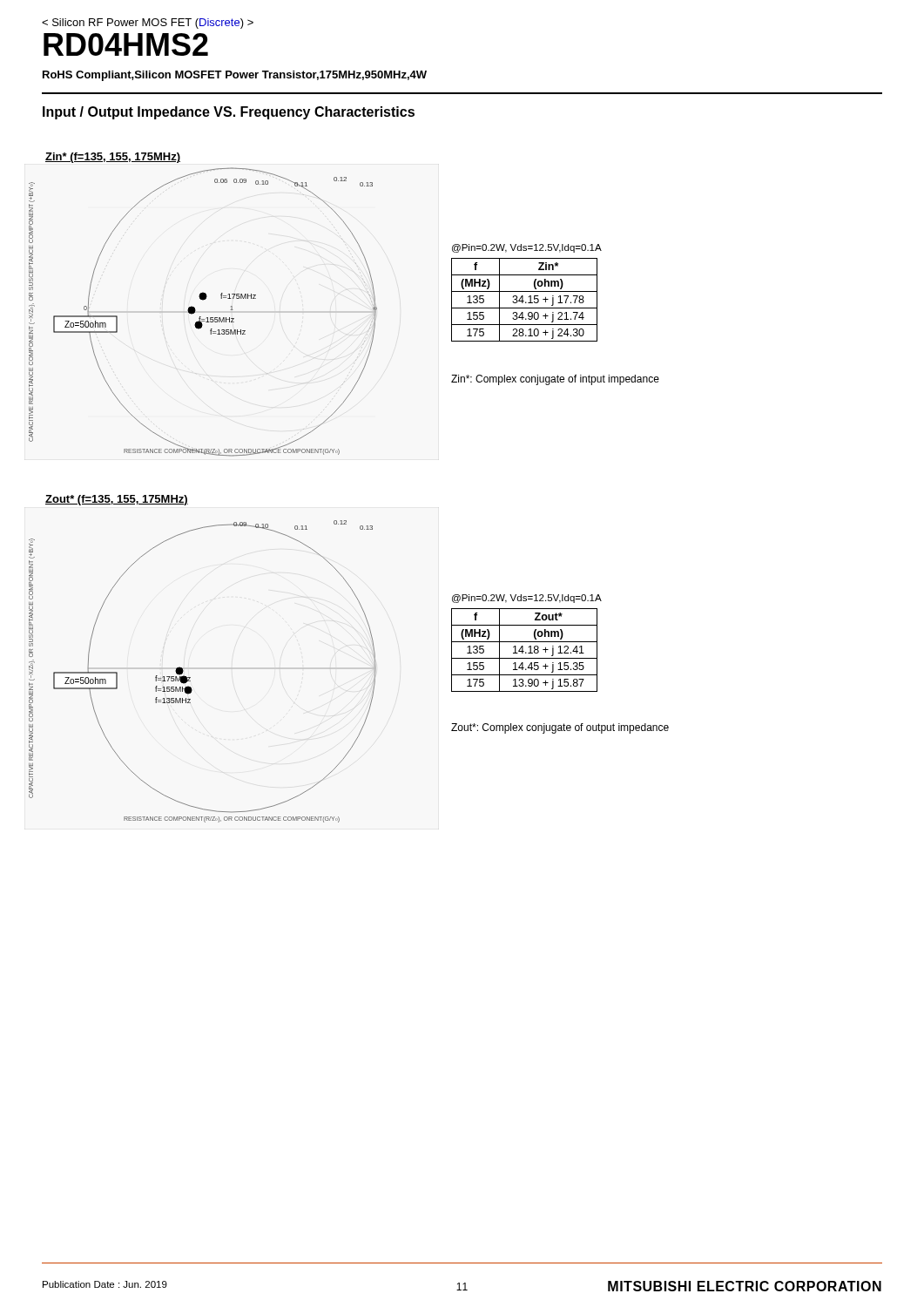The height and width of the screenshot is (1307, 924).
Task: Locate the text block starting "RoHS Compliant,Silicon MOSFET Power Transistor,175MHz,950MHz,4W"
Action: (234, 74)
